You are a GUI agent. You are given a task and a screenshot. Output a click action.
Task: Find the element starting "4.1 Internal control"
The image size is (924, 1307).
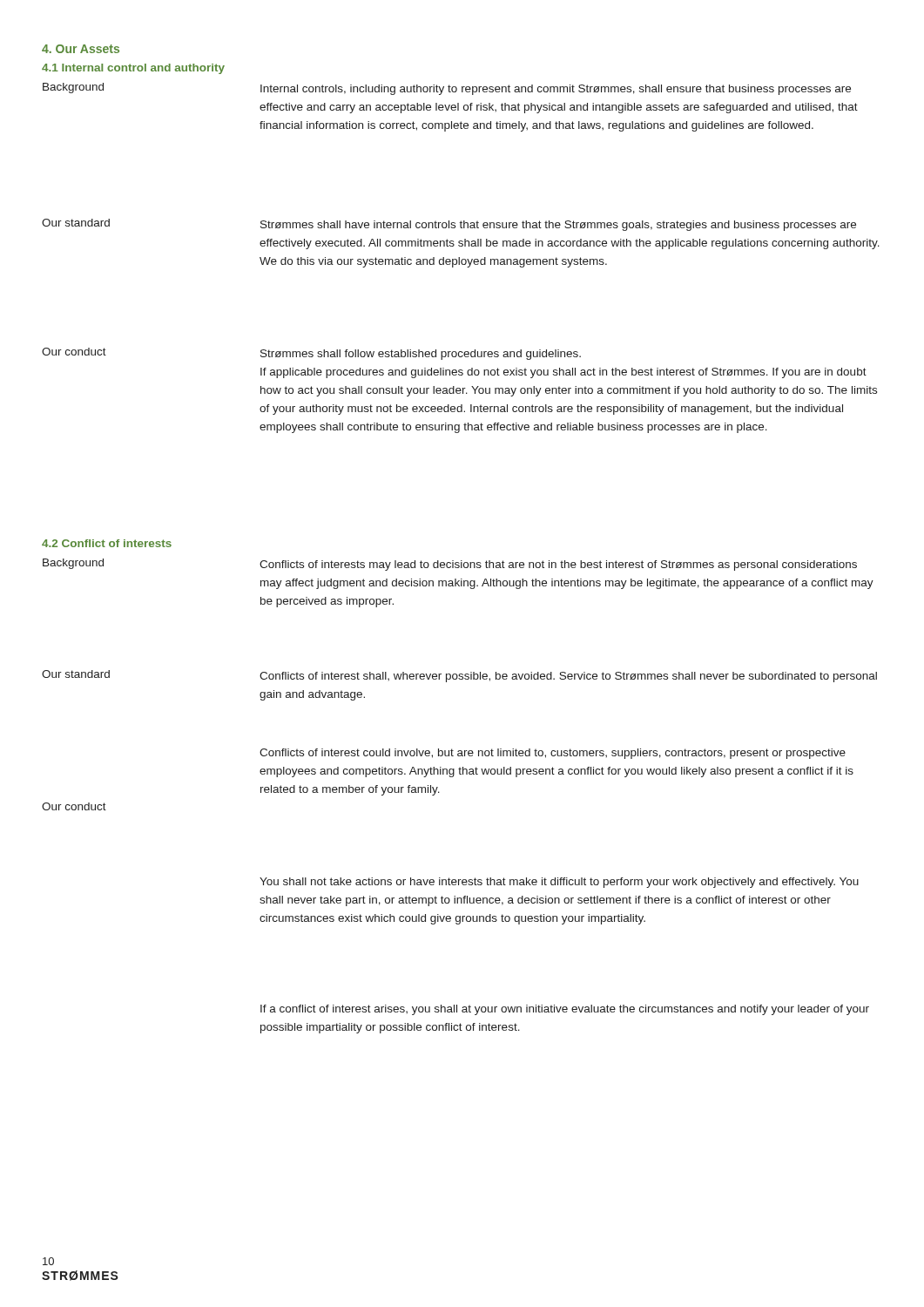[x=133, y=68]
